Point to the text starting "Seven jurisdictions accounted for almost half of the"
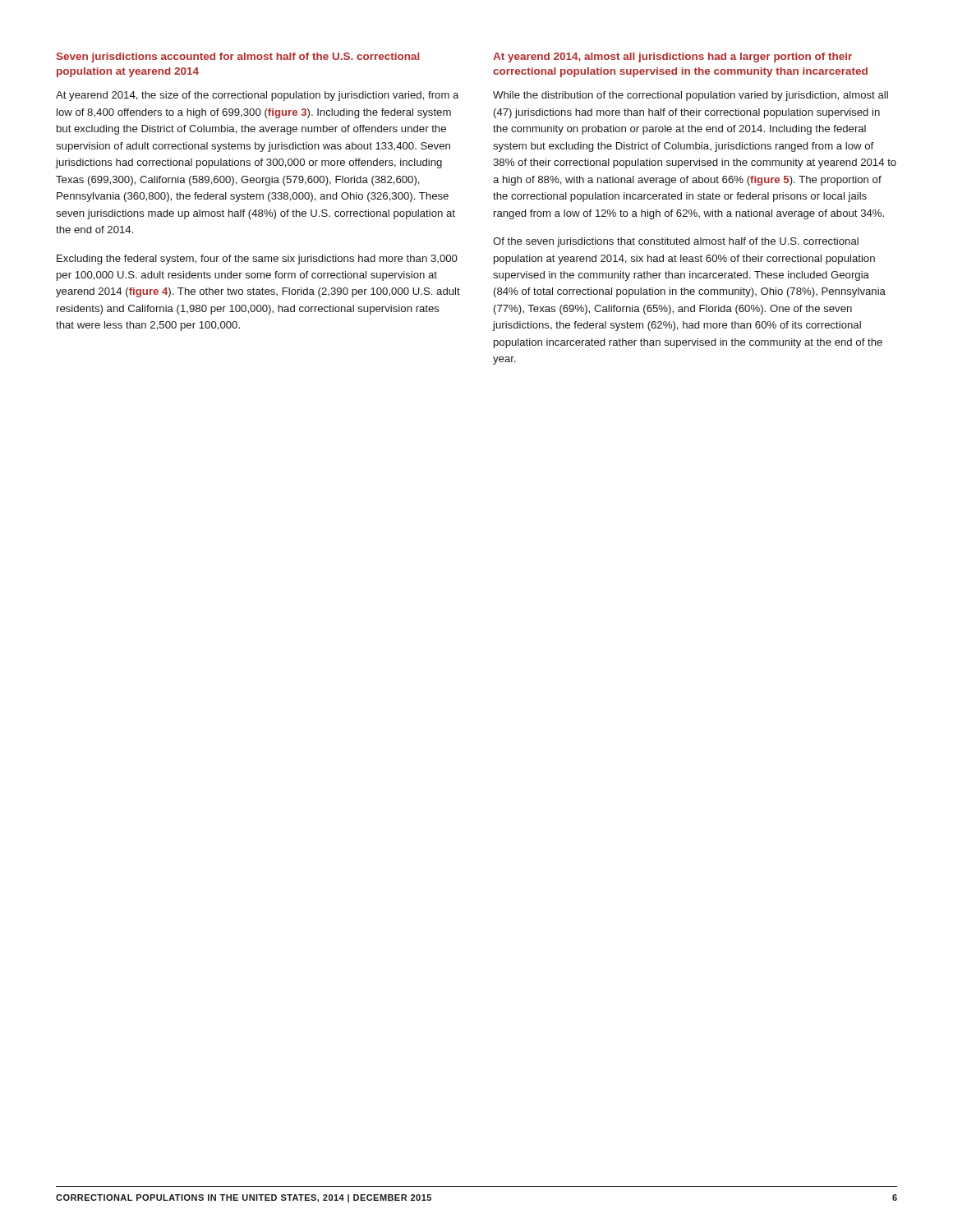Screen dimensions: 1232x953 tap(238, 64)
